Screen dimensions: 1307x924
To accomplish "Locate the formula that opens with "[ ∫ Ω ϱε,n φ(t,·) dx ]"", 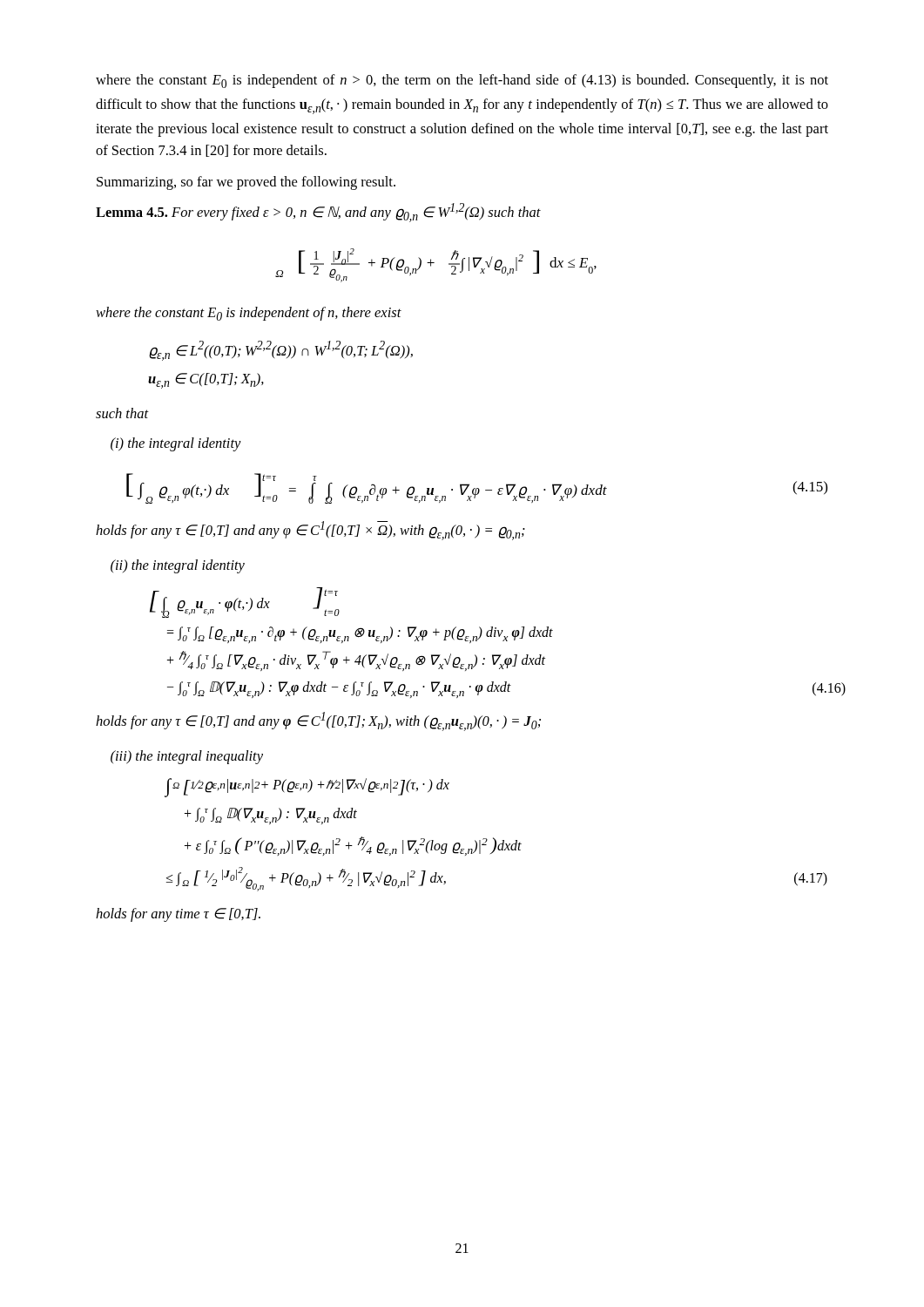I will coord(462,486).
